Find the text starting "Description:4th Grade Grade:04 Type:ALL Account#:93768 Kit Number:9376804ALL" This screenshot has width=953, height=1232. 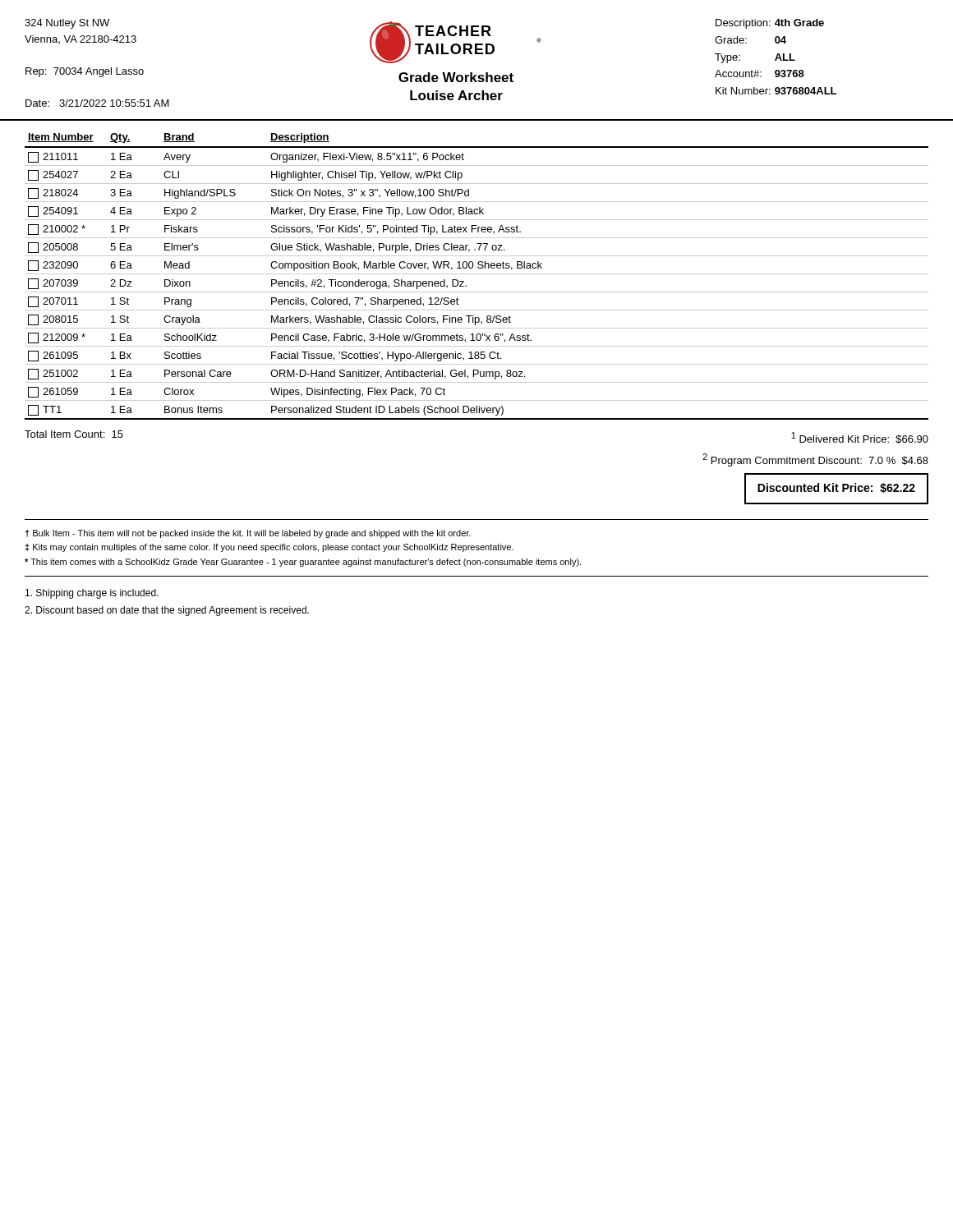(777, 57)
